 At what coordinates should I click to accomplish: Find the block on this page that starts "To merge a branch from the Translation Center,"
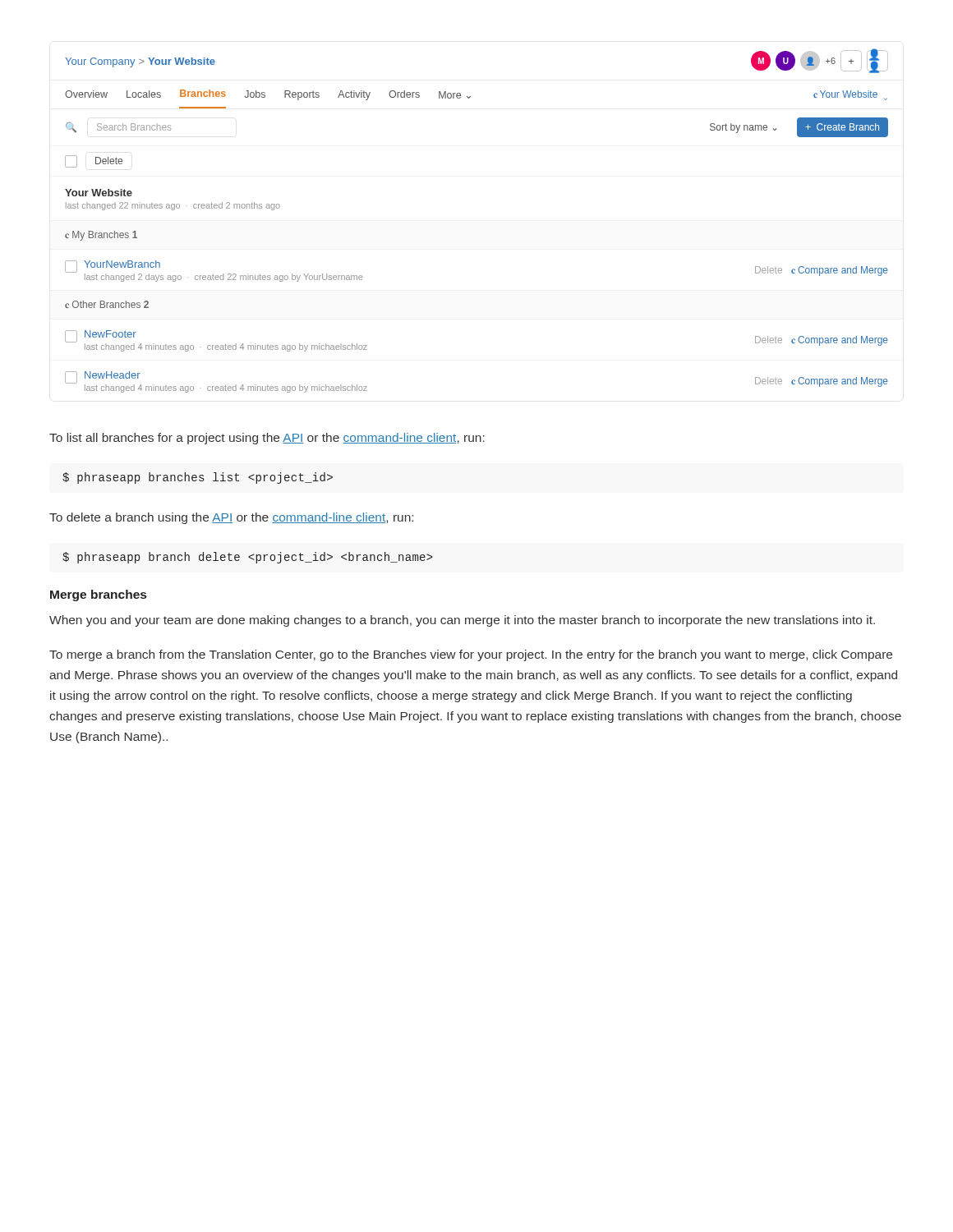pos(475,695)
